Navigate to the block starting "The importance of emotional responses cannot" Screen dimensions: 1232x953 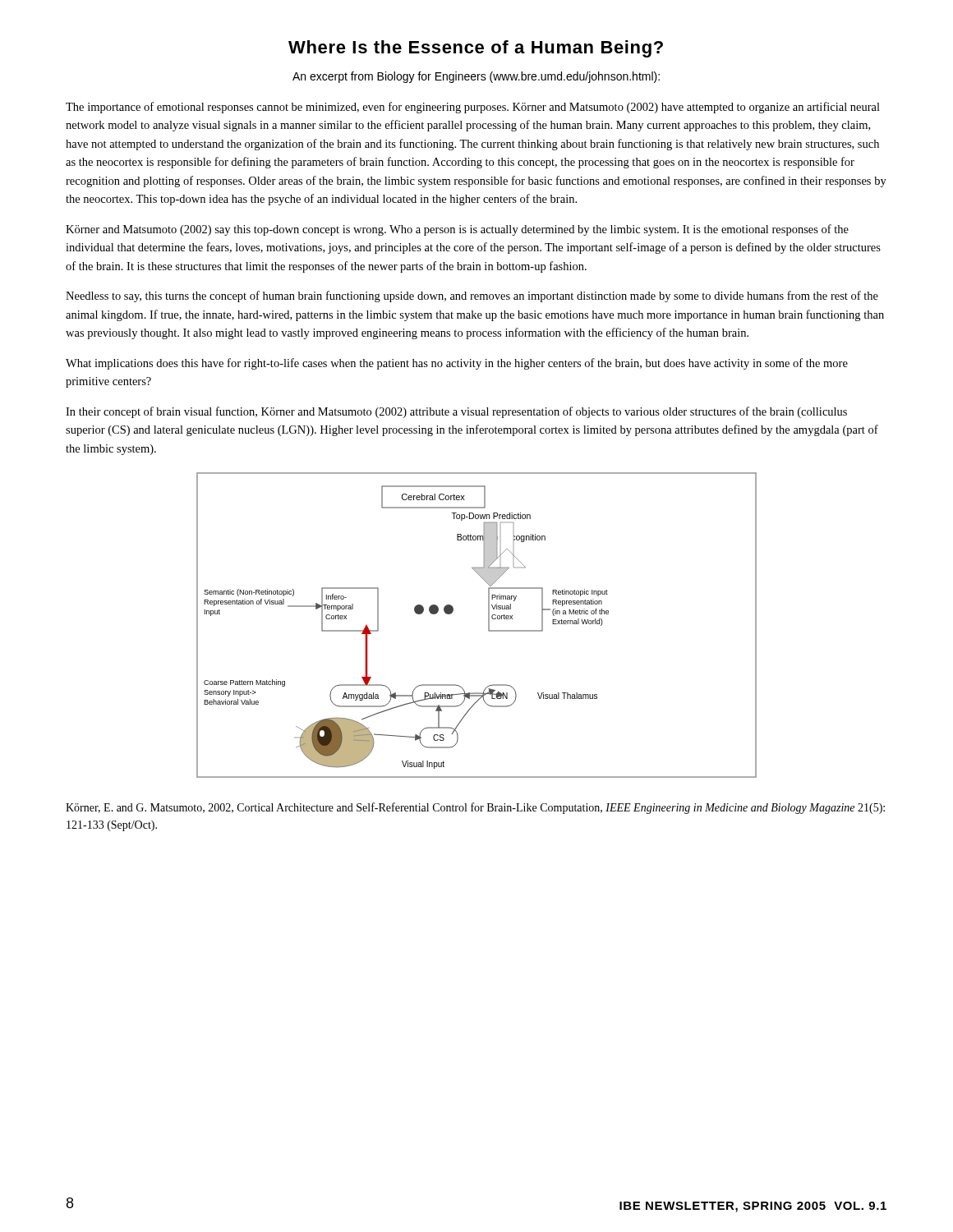pyautogui.click(x=476, y=153)
